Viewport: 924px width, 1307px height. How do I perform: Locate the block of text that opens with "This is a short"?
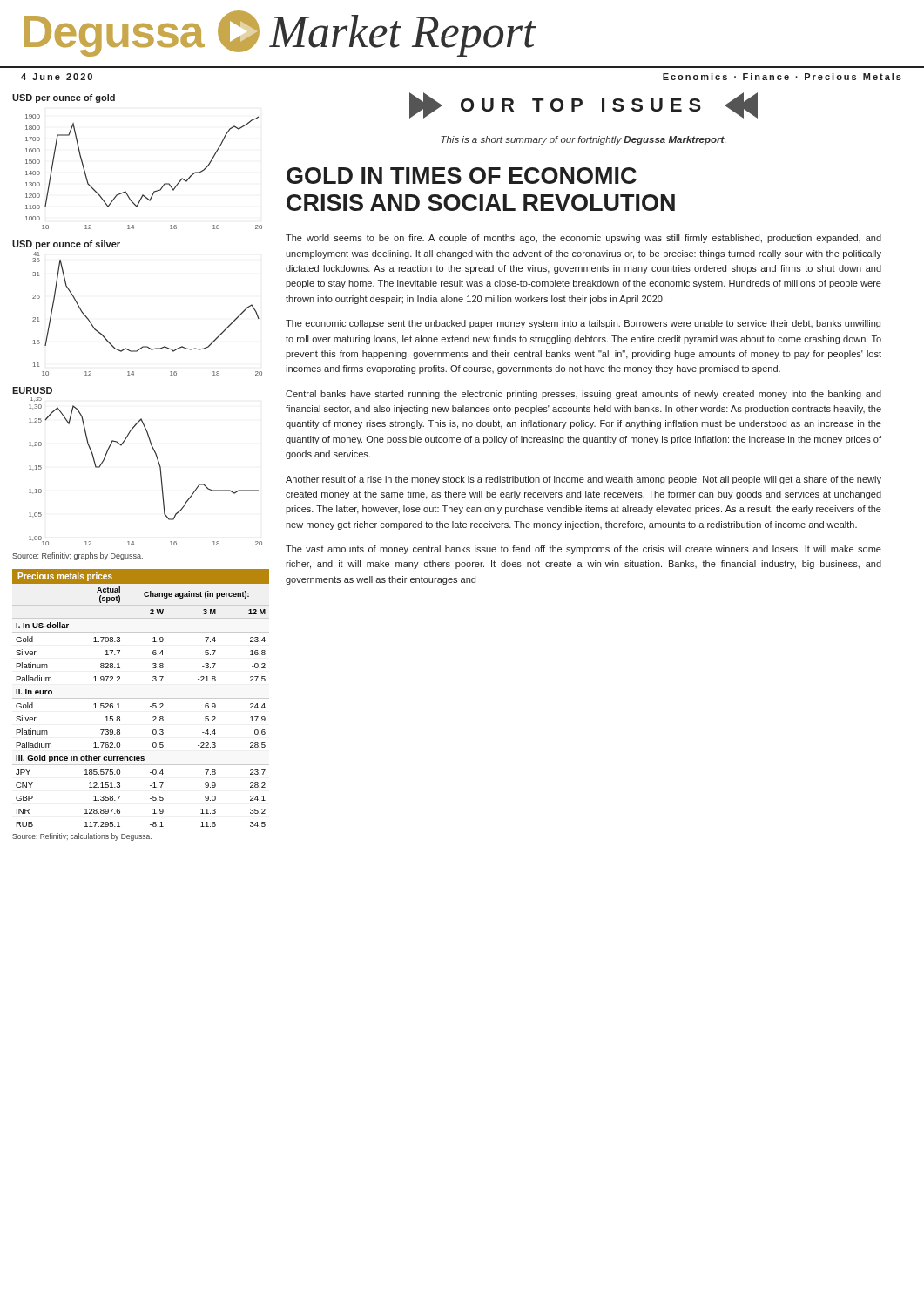tap(584, 139)
